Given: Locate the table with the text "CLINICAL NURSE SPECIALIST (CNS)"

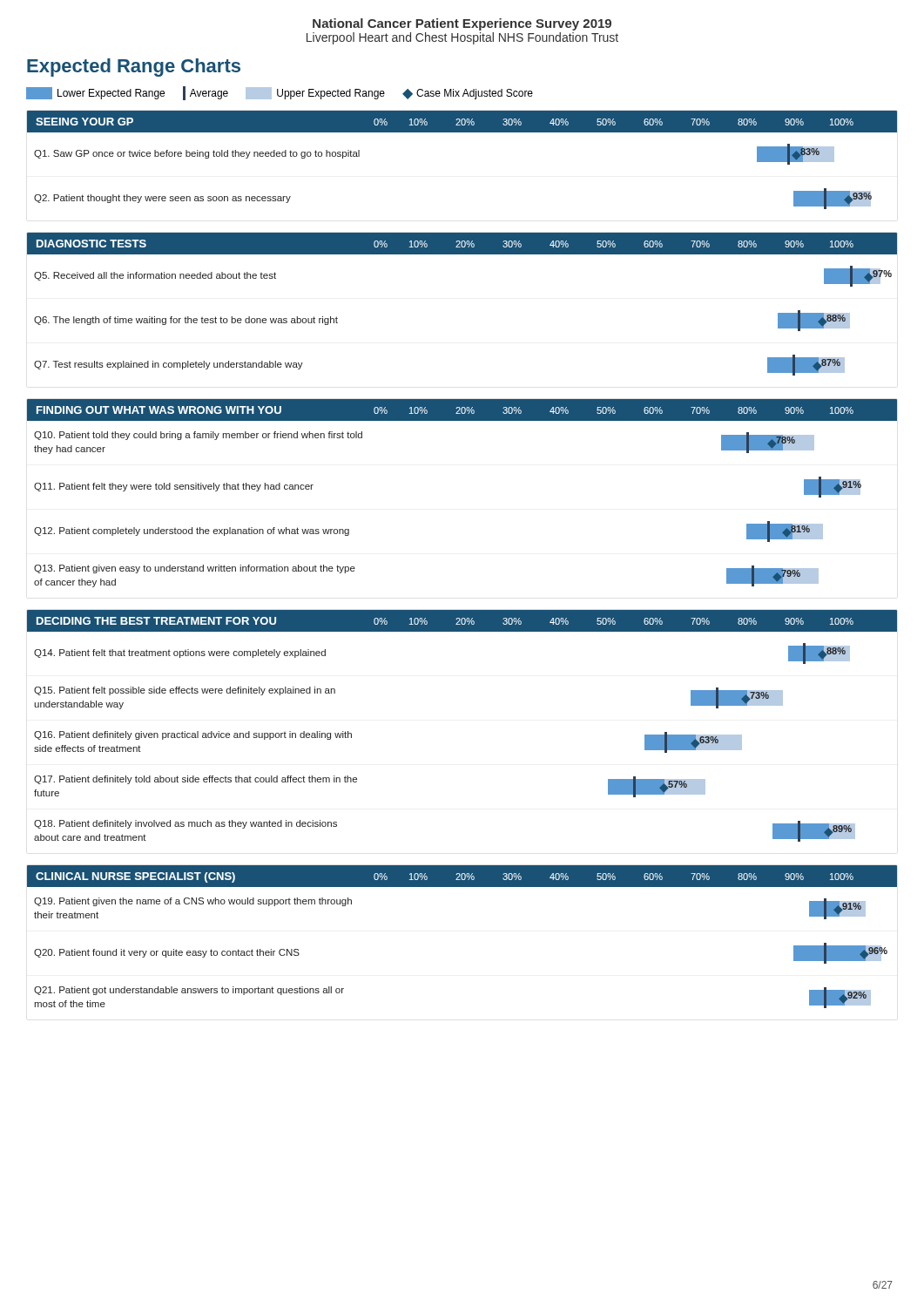Looking at the screenshot, I should [462, 942].
